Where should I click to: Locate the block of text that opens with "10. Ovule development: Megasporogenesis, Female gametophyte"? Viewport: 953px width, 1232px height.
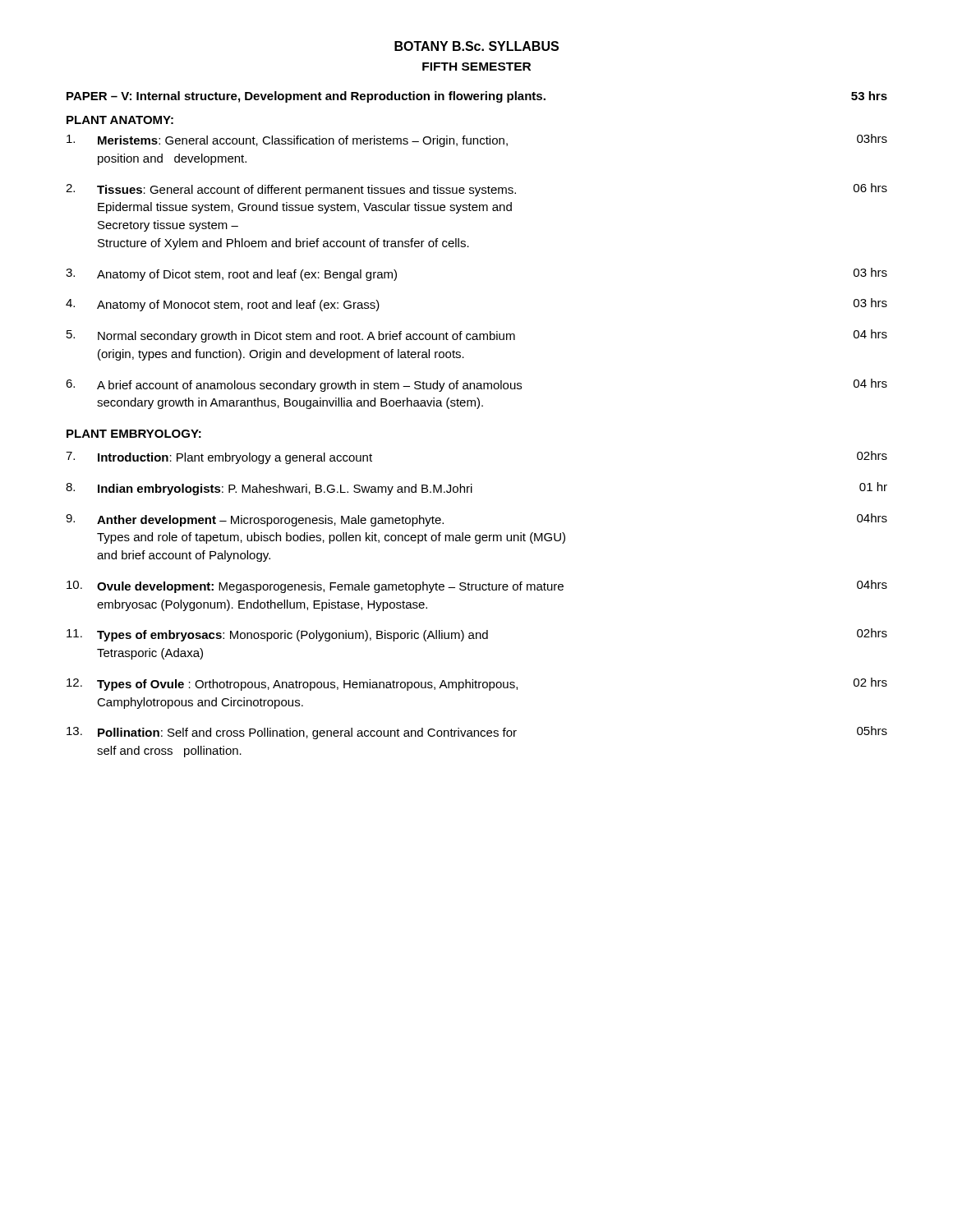pos(476,595)
